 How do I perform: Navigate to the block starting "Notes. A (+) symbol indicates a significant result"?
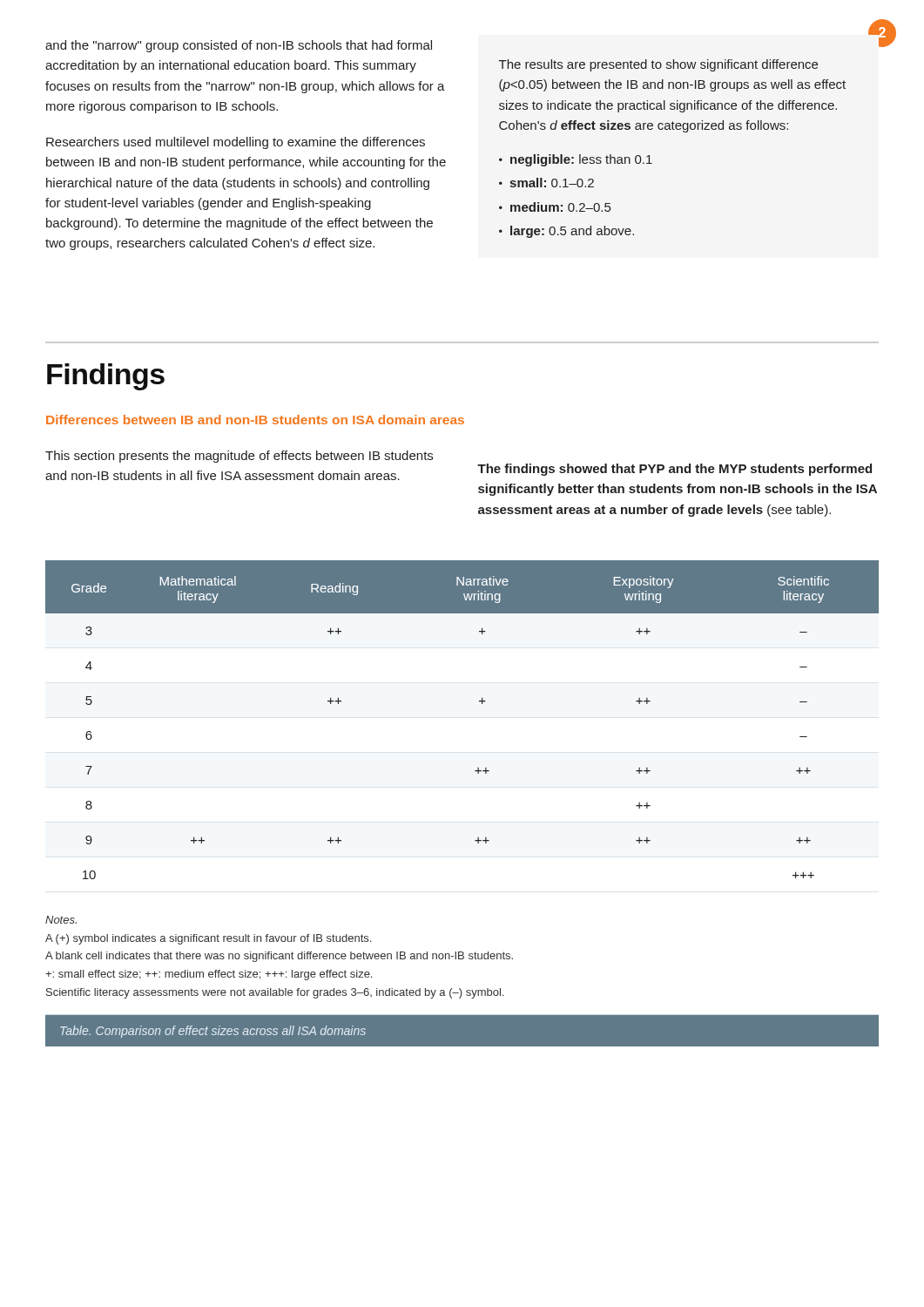[462, 957]
